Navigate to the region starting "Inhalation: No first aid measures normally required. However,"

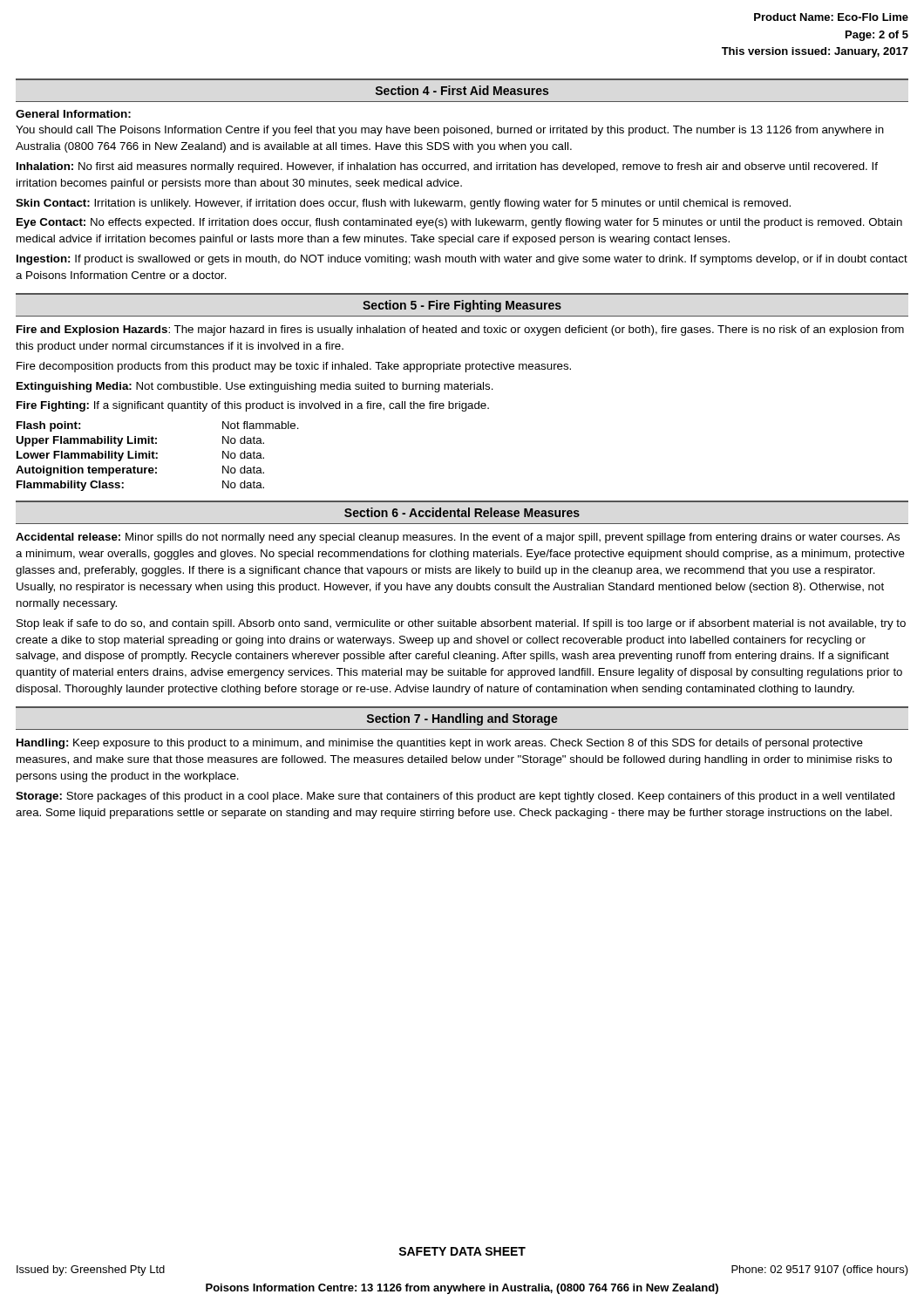[x=447, y=174]
